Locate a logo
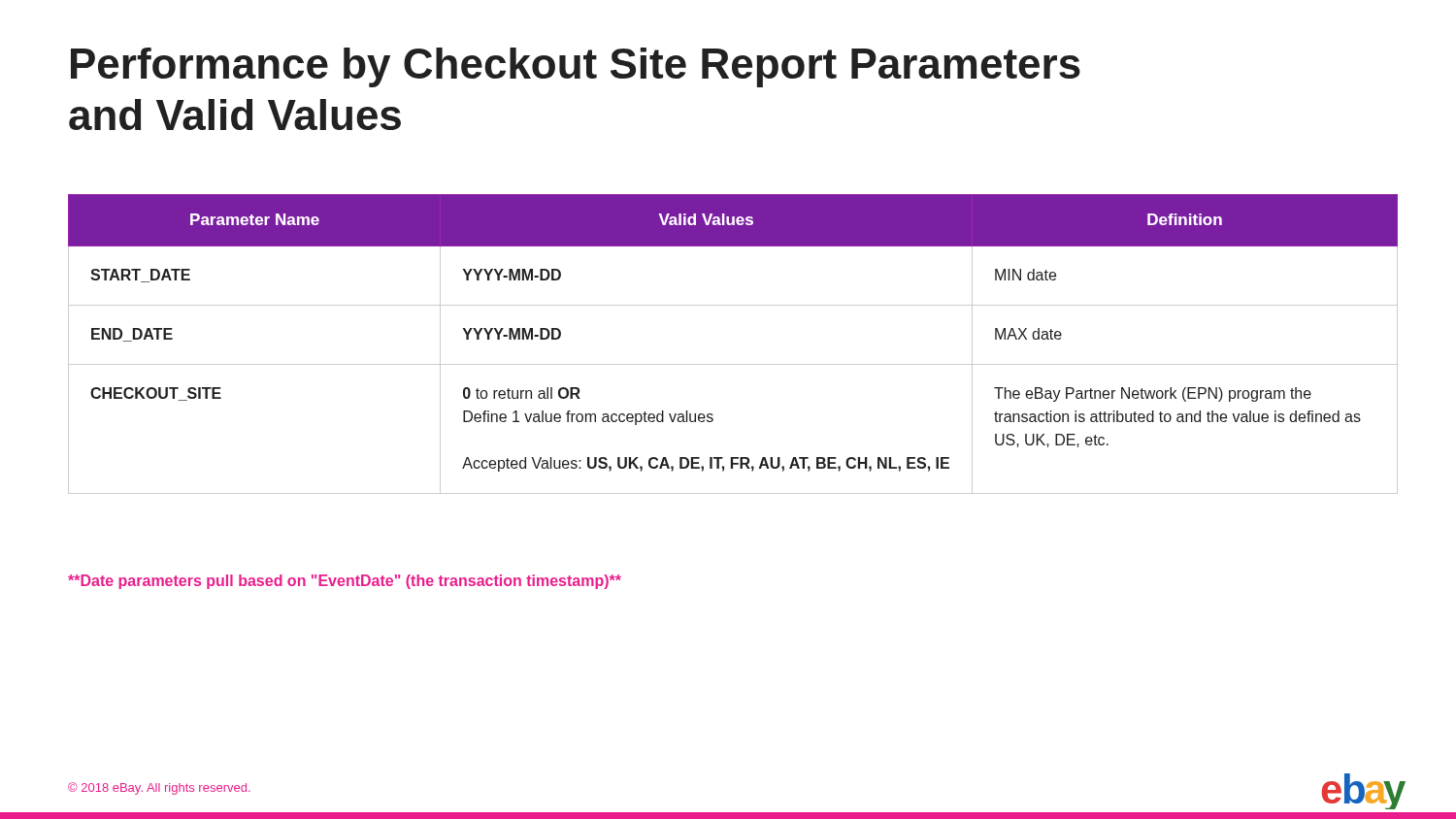This screenshot has width=1456, height=819. click(x=1364, y=788)
